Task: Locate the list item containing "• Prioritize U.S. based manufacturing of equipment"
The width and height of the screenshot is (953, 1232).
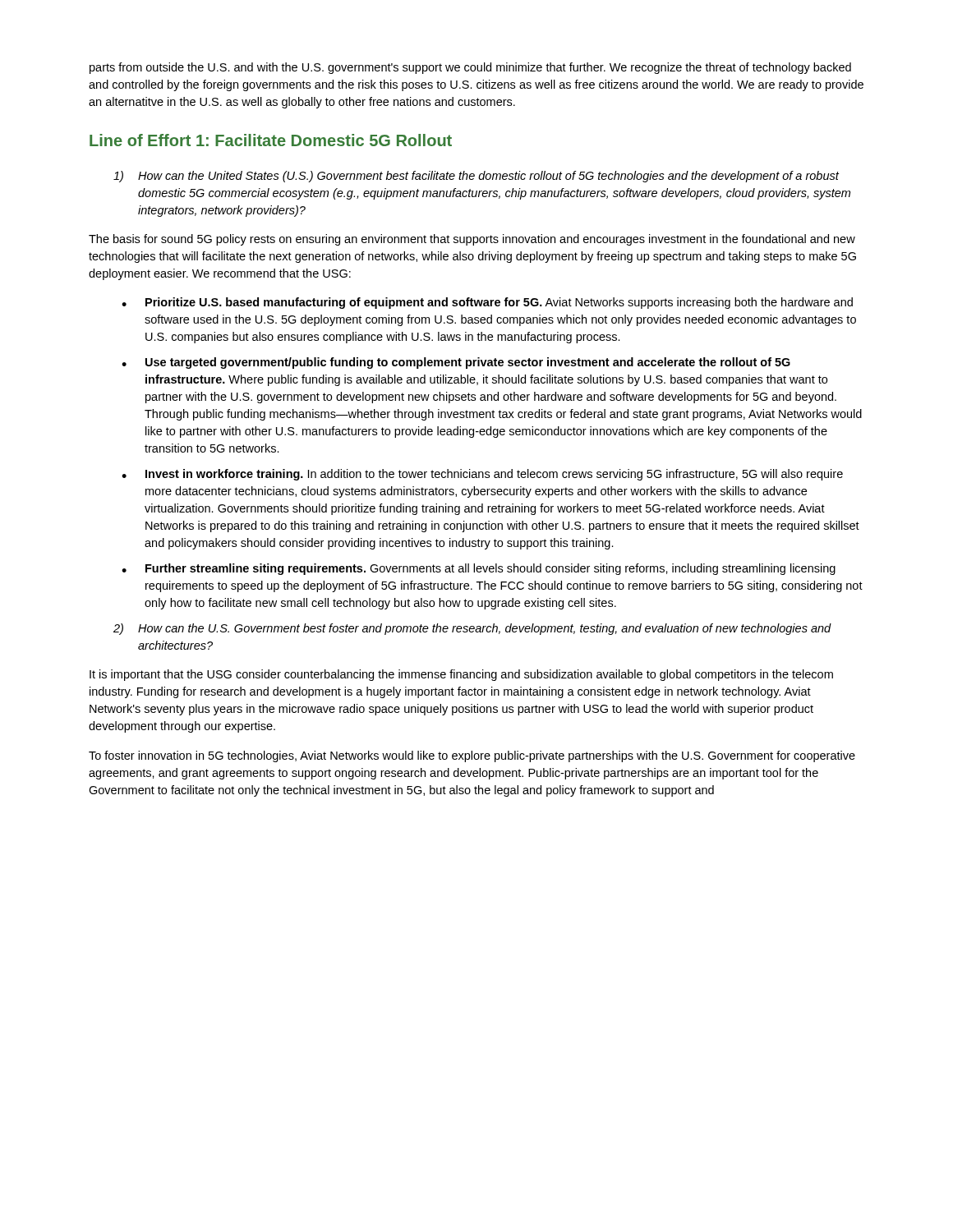Action: click(x=493, y=320)
